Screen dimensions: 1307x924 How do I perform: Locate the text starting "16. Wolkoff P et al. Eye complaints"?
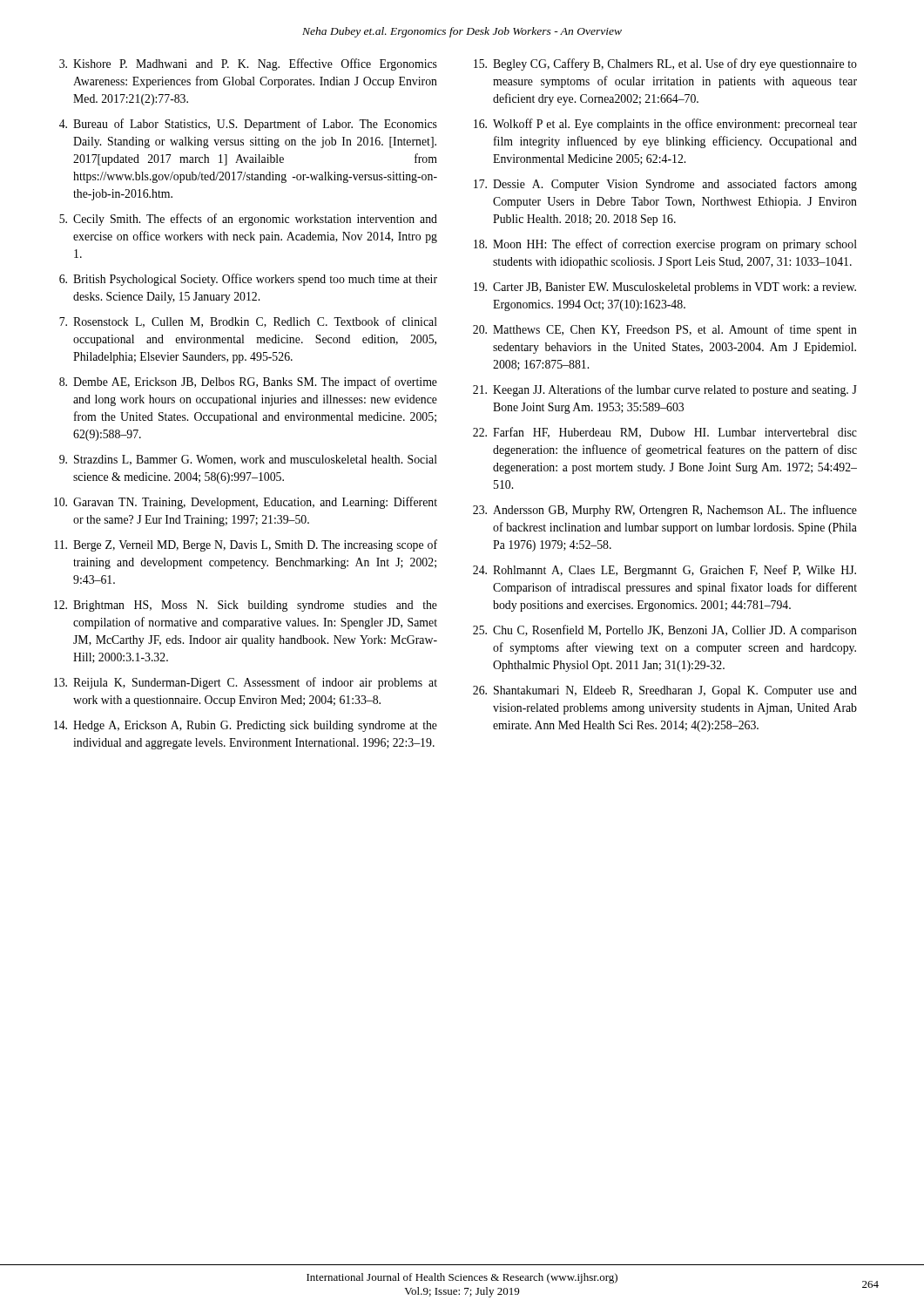(661, 142)
